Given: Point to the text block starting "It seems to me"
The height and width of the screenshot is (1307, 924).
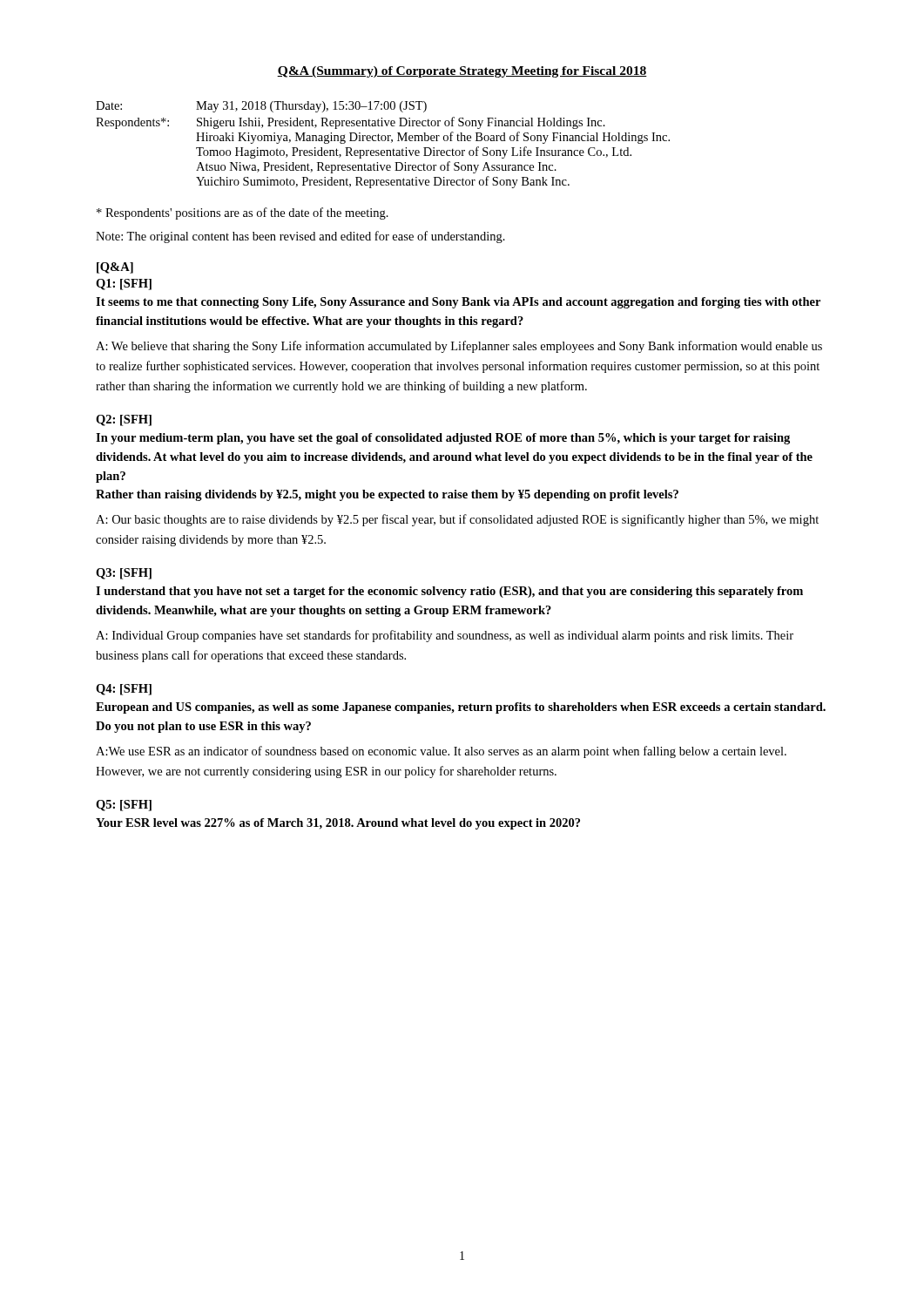Looking at the screenshot, I should tap(462, 345).
